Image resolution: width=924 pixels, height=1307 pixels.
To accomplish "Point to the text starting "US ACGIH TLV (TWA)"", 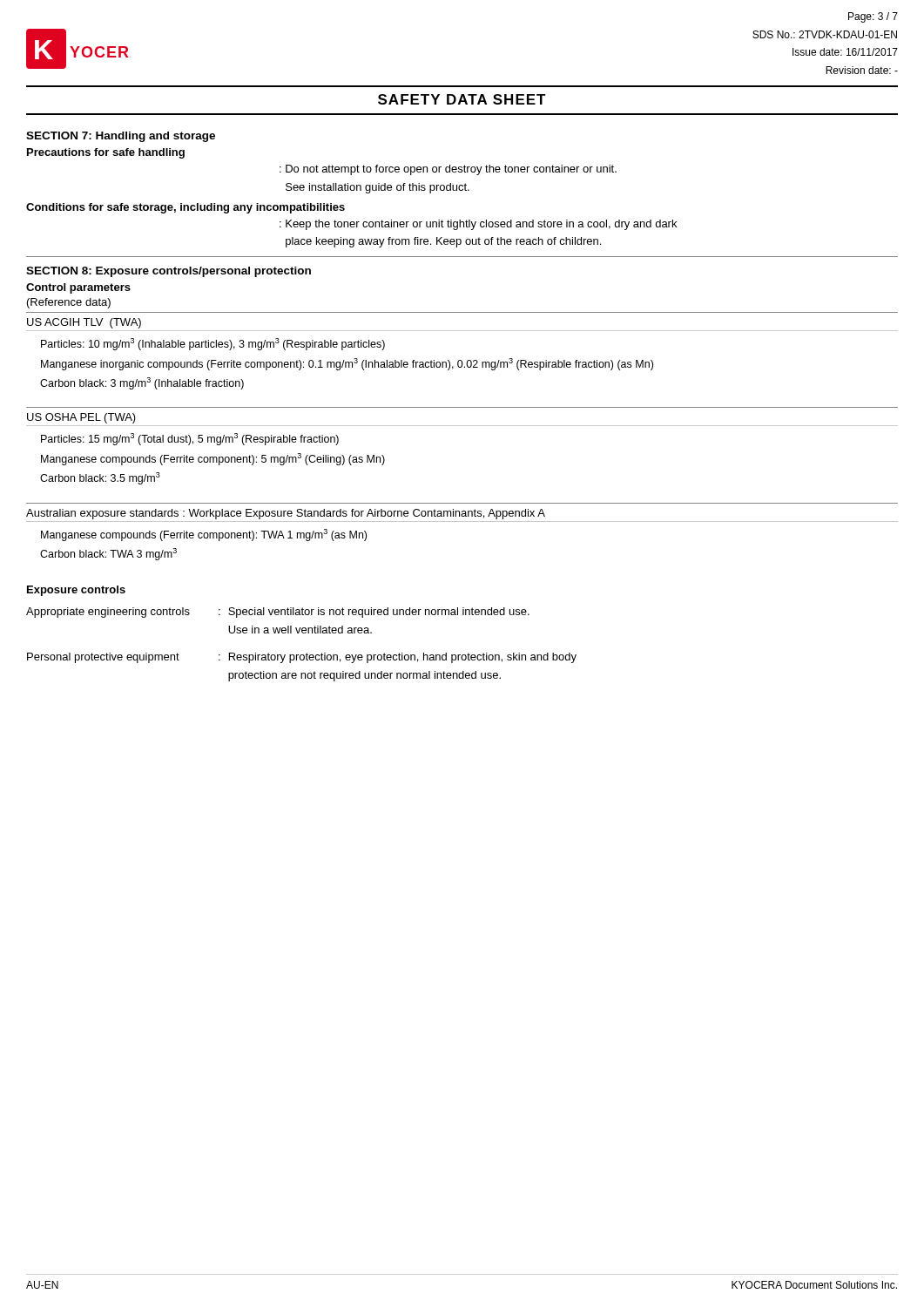I will [84, 322].
